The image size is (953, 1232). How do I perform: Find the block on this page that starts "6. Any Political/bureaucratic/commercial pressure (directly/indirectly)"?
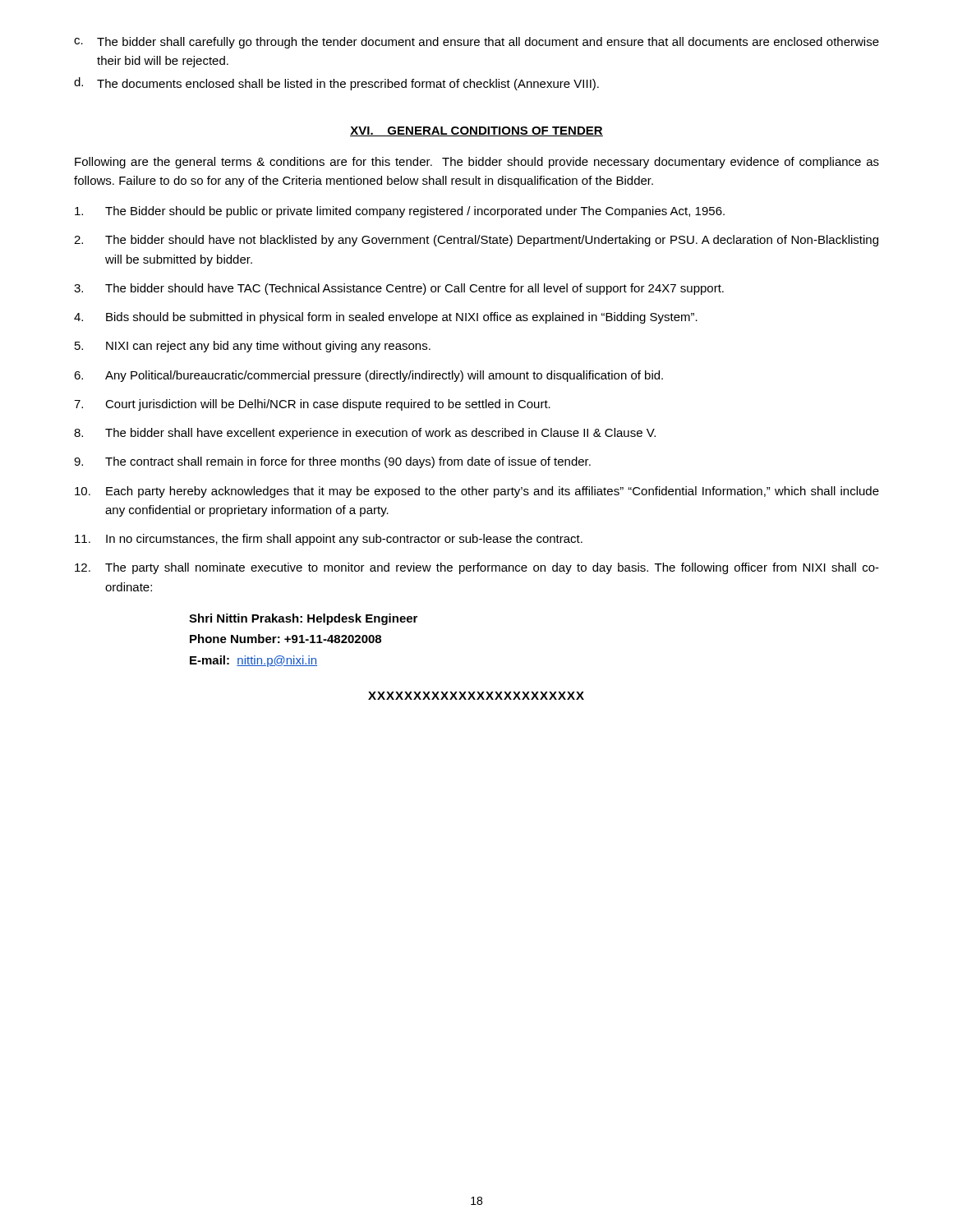pyautogui.click(x=476, y=375)
